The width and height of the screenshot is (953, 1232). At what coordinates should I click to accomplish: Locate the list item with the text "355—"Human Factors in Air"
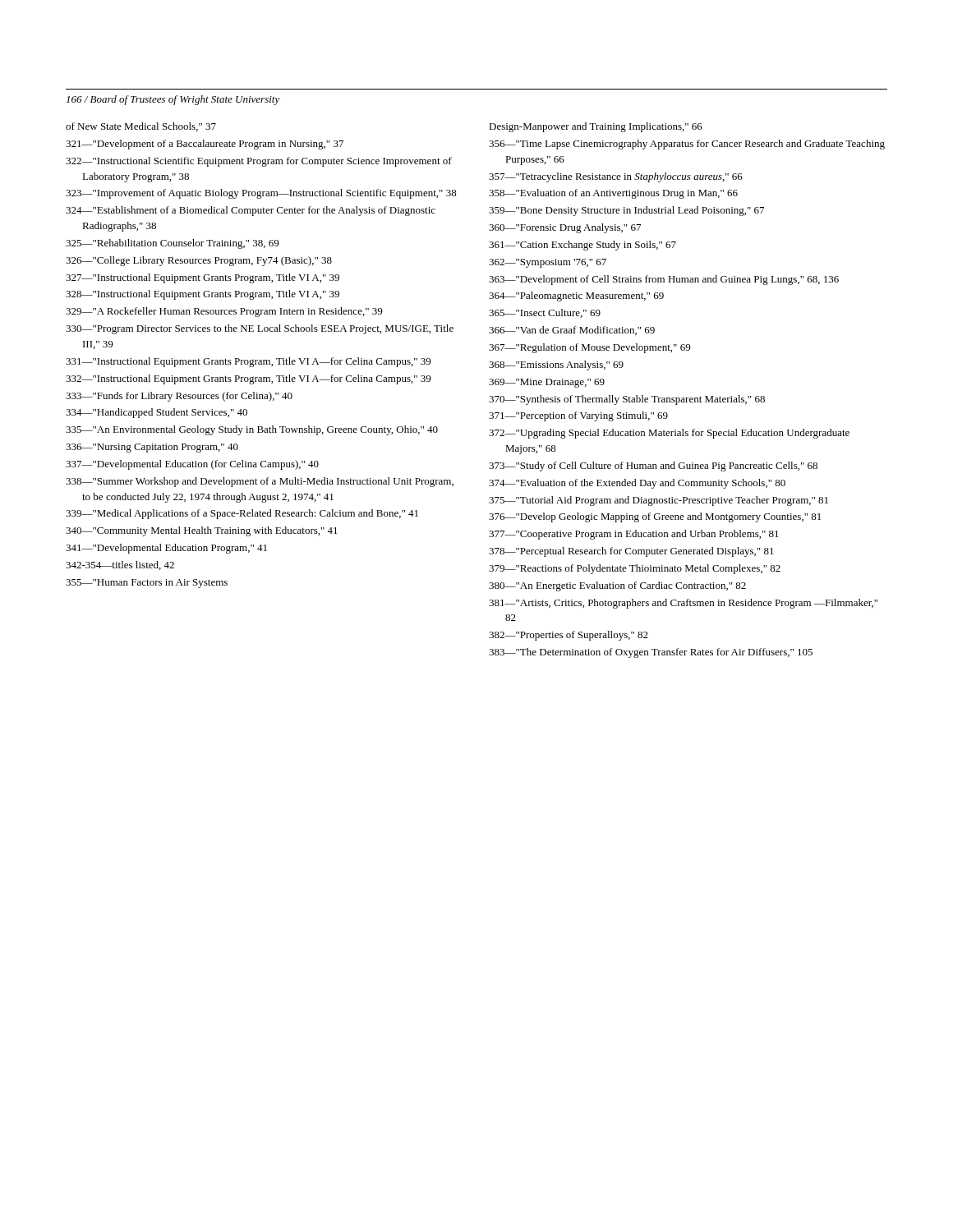(147, 584)
